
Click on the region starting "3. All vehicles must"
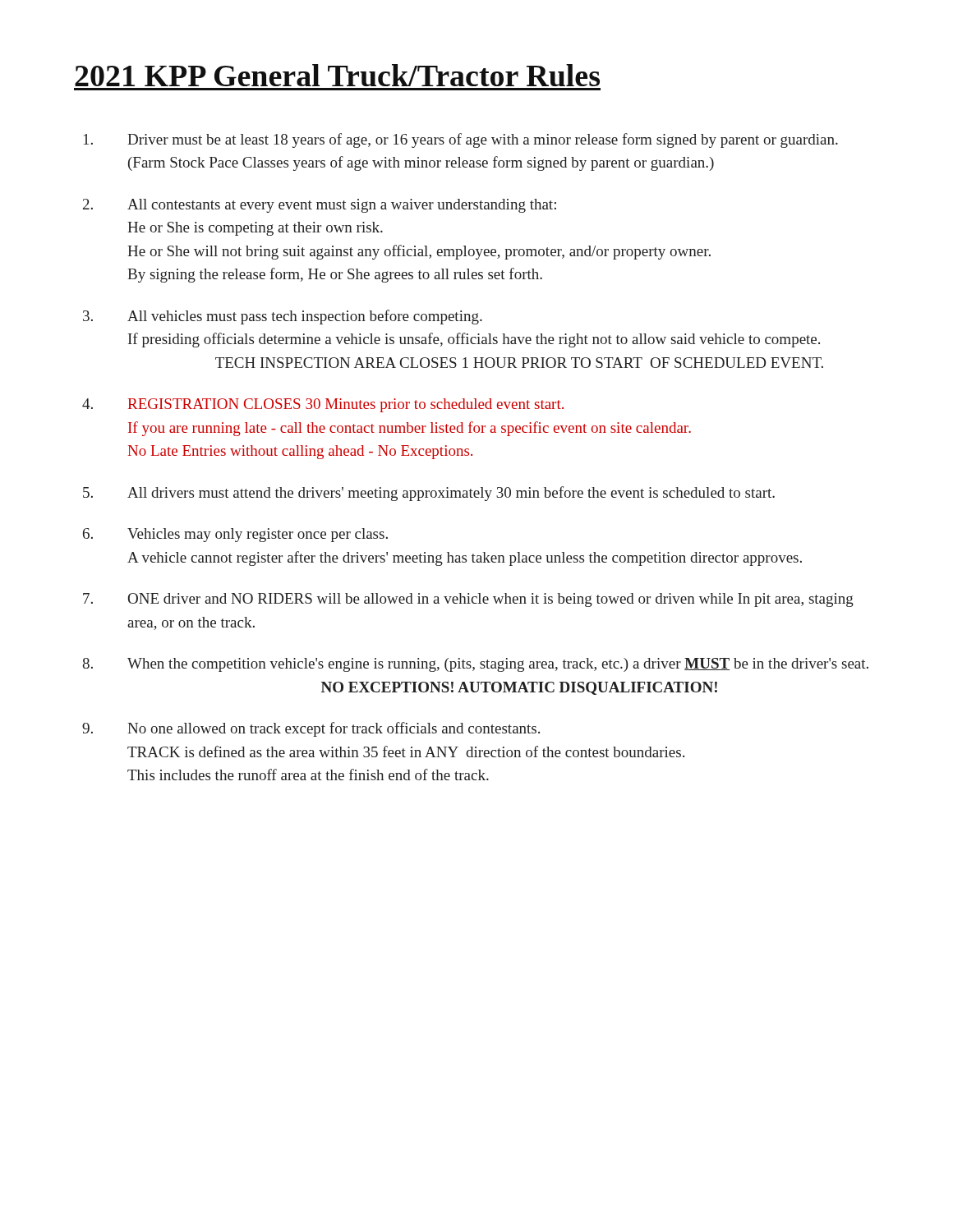tap(476, 340)
